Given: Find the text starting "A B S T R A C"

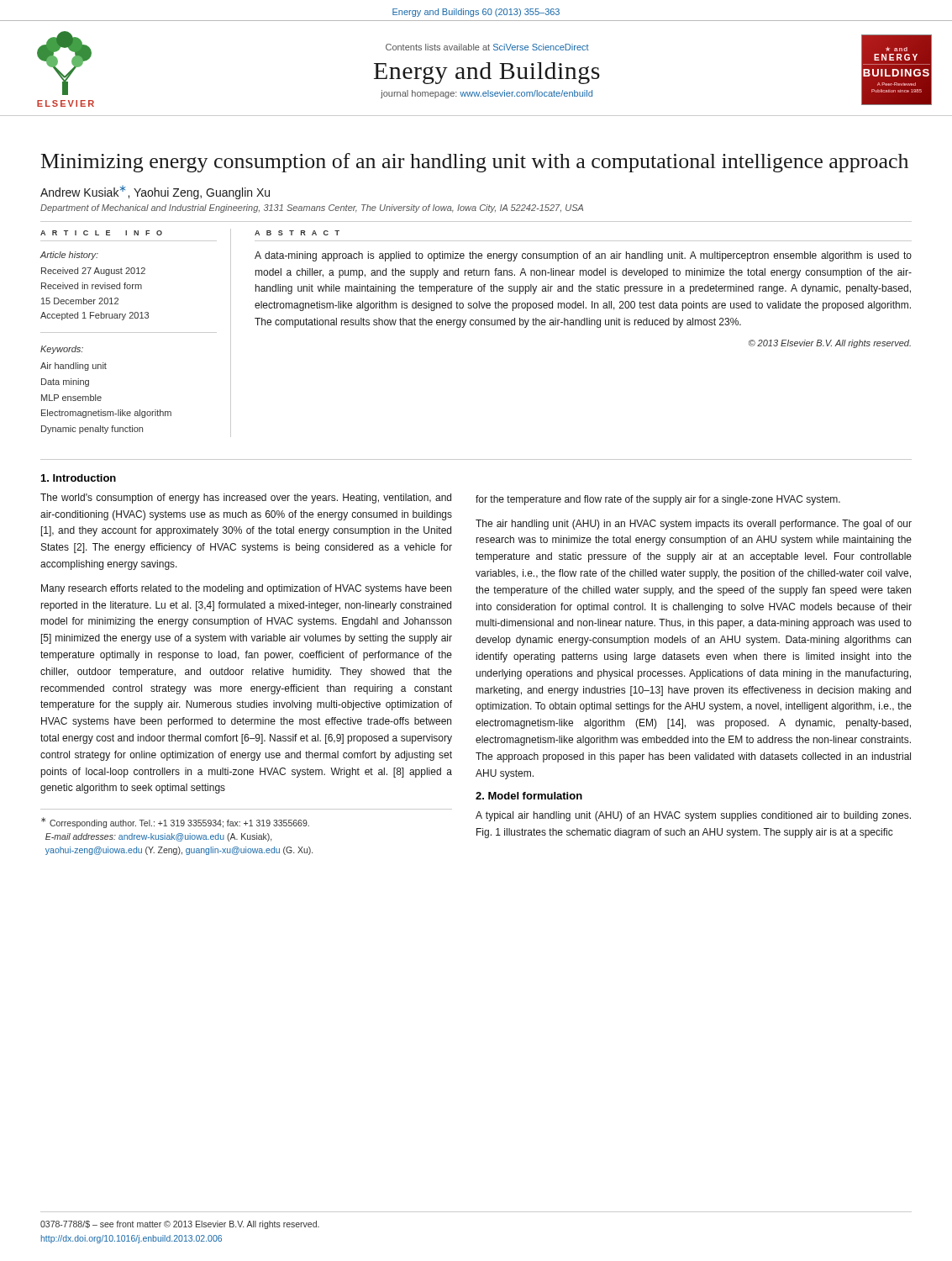Looking at the screenshot, I should coord(298,233).
